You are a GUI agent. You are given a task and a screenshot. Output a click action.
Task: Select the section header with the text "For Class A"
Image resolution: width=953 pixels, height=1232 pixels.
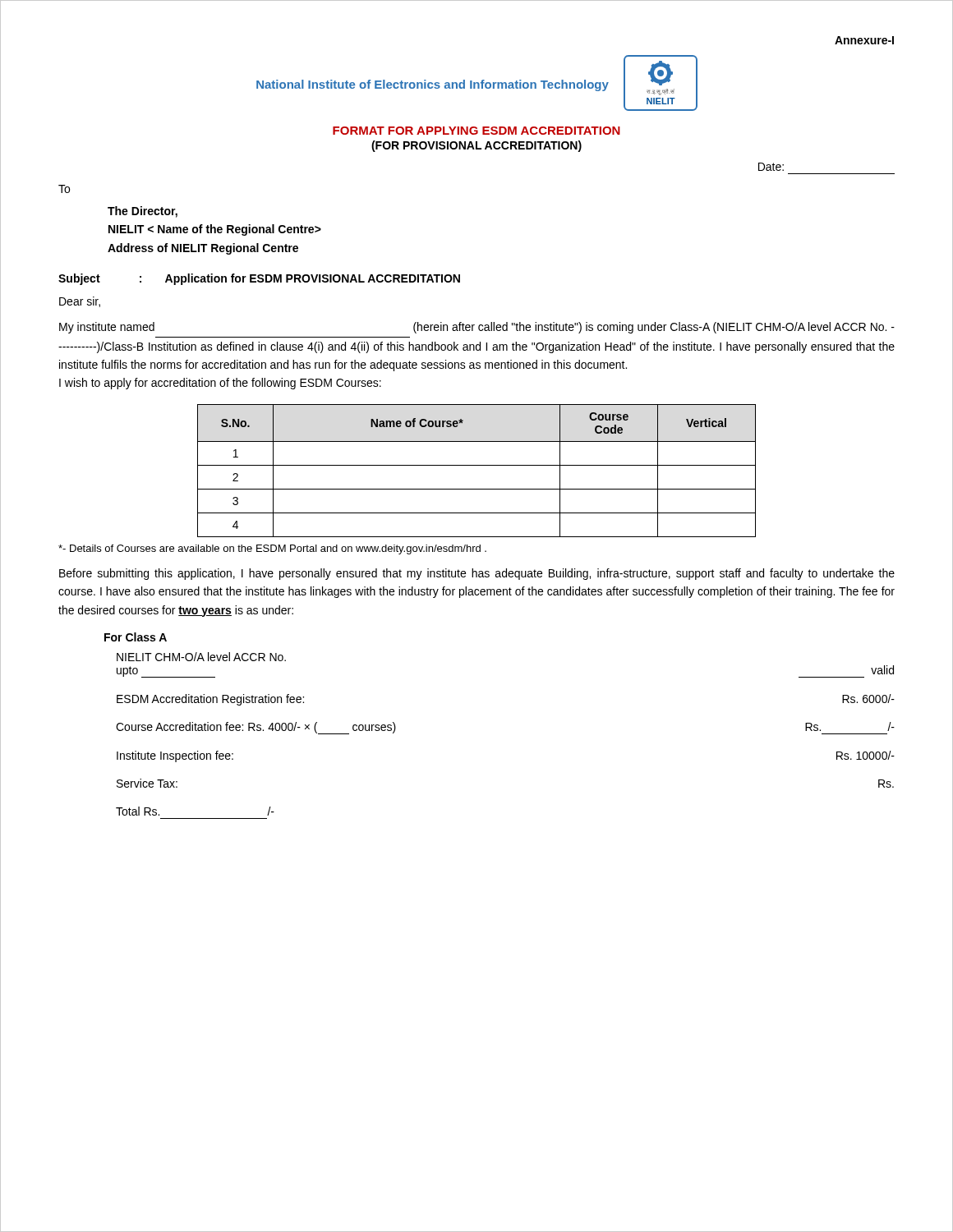click(135, 637)
